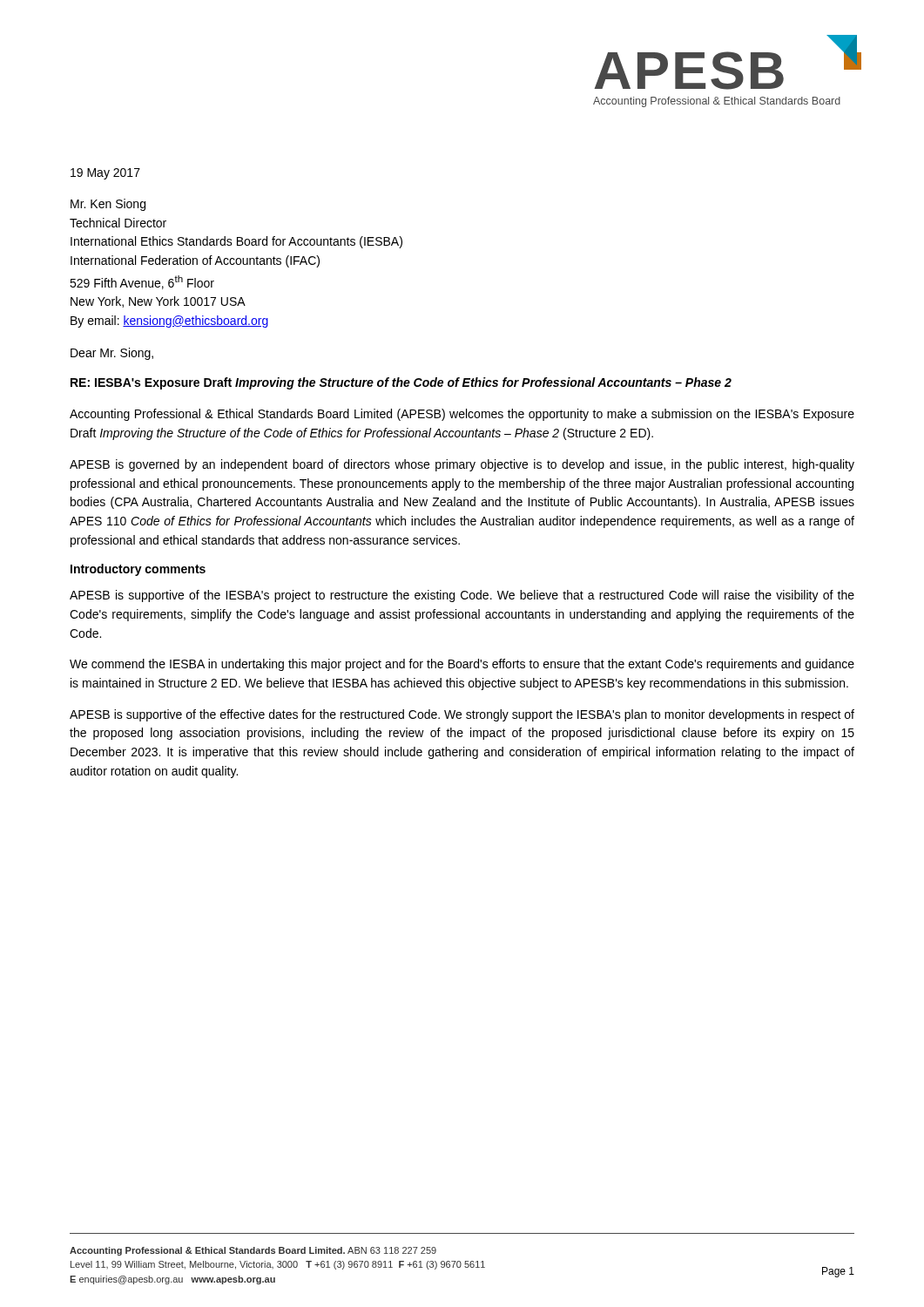Click on the passage starting "RE: IESBA's Exposure Draft"

pos(401,383)
